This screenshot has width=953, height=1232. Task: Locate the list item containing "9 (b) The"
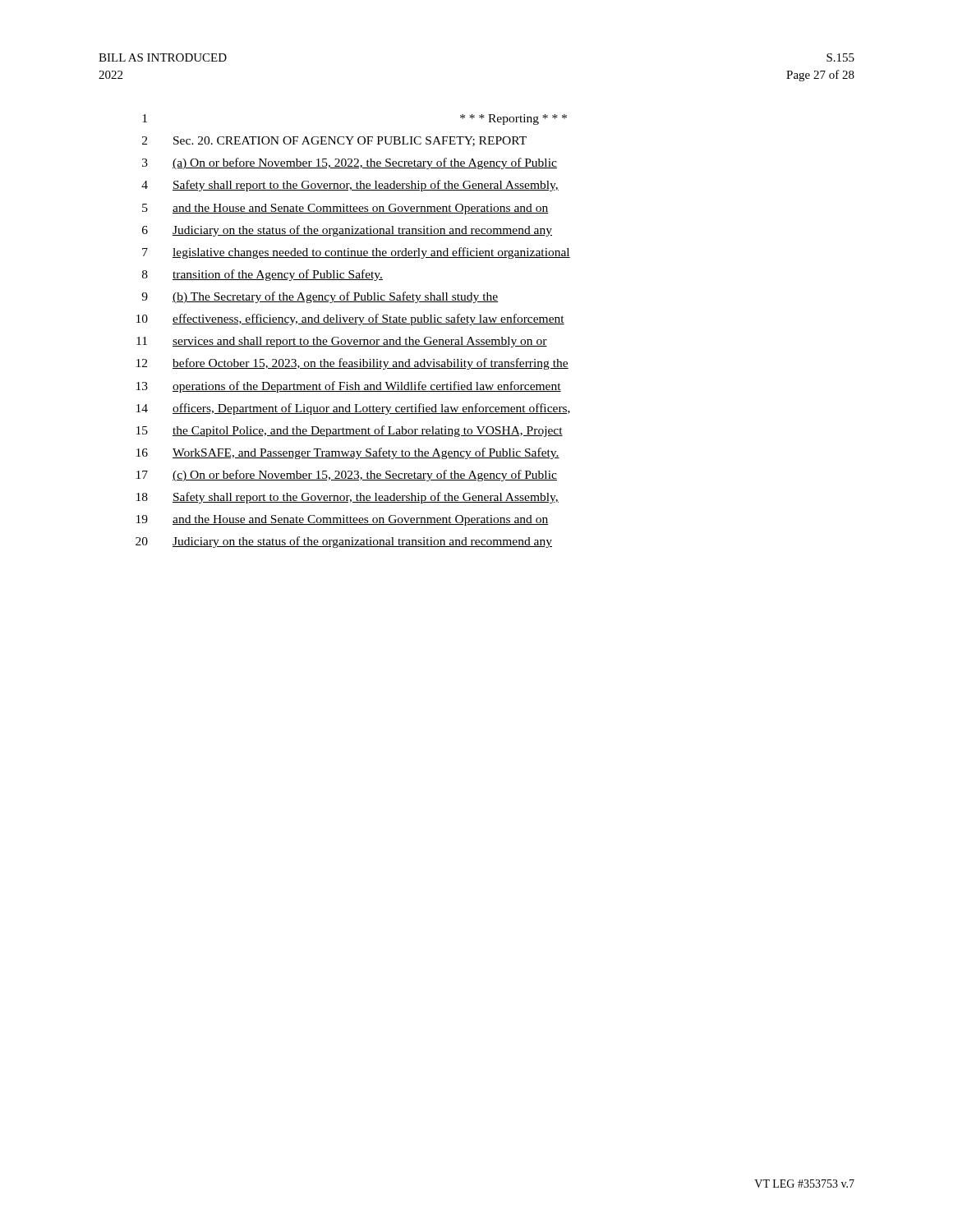click(x=476, y=296)
